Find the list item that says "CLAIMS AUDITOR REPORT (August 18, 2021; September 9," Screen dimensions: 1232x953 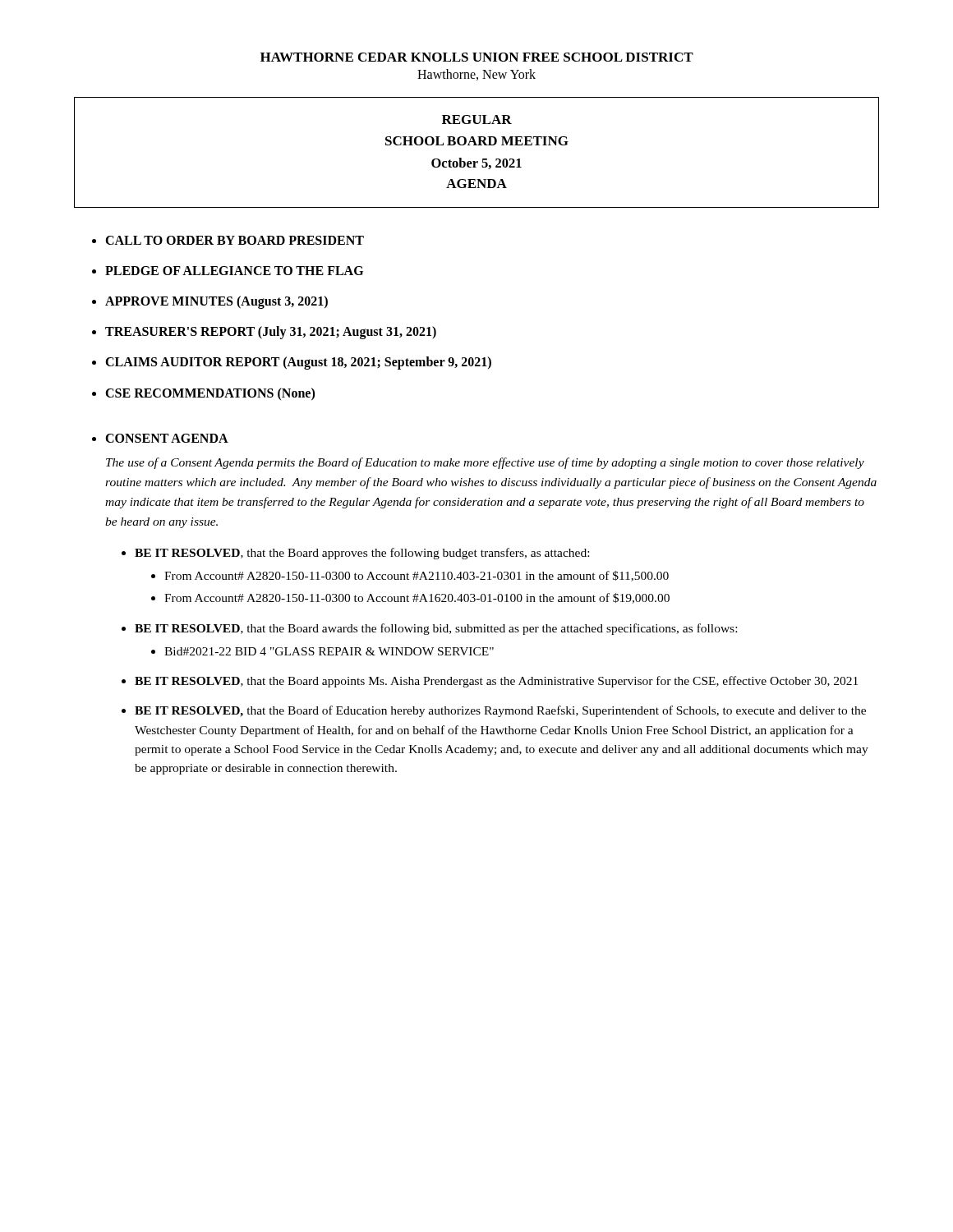[298, 362]
